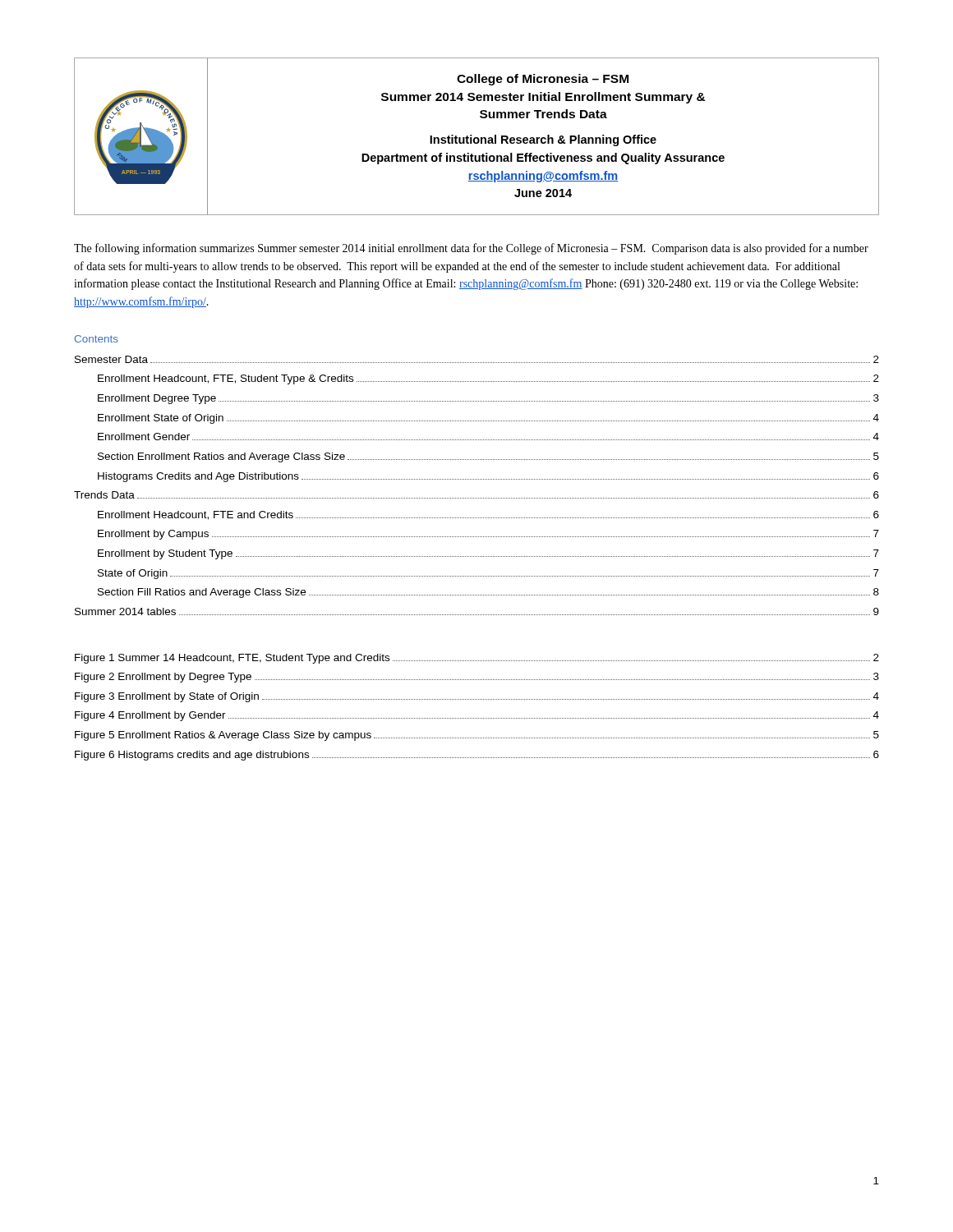Point to the block starting "Enrollment State of Origin 4"
953x1232 pixels.
pyautogui.click(x=488, y=418)
